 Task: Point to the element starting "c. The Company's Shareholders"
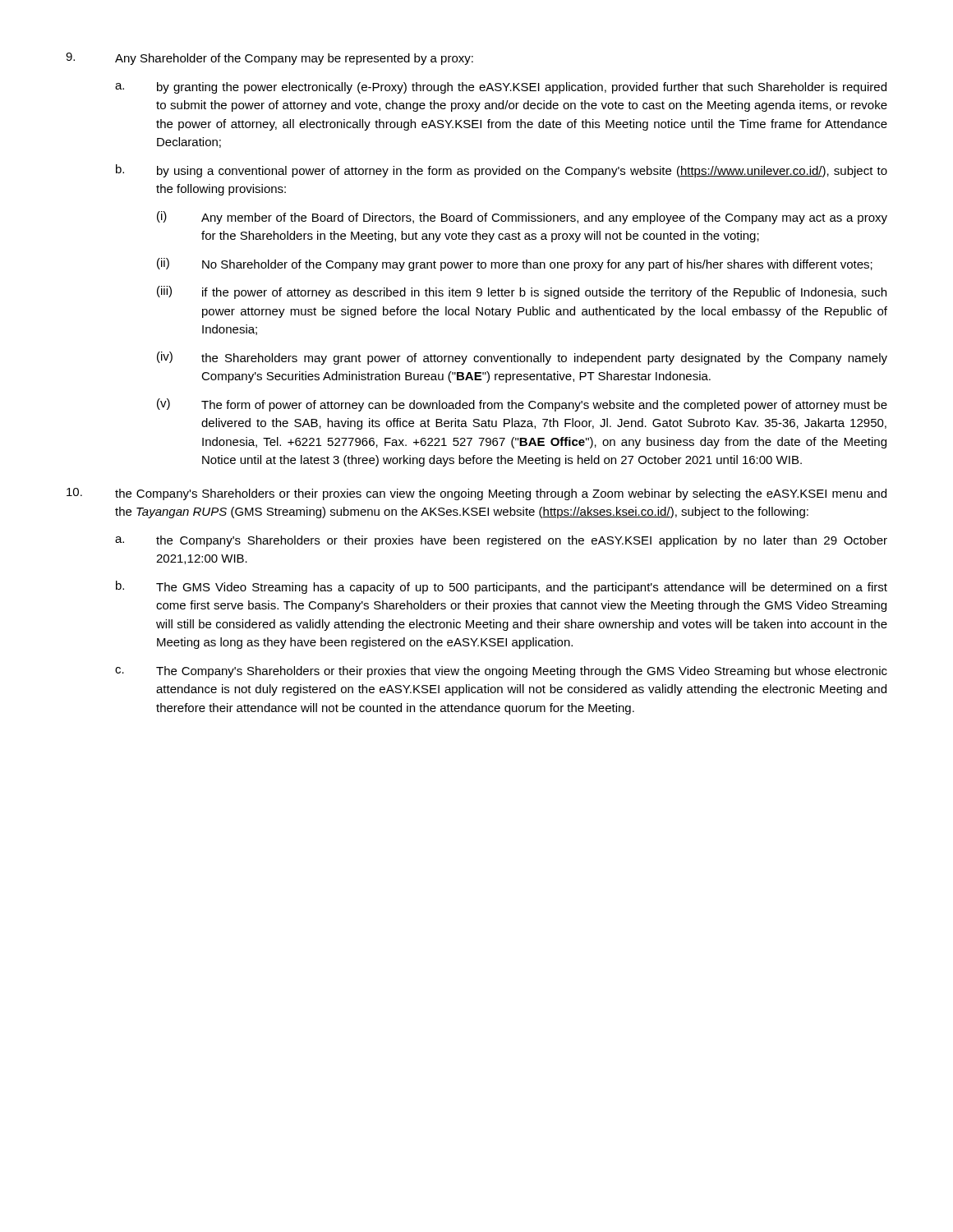[501, 689]
